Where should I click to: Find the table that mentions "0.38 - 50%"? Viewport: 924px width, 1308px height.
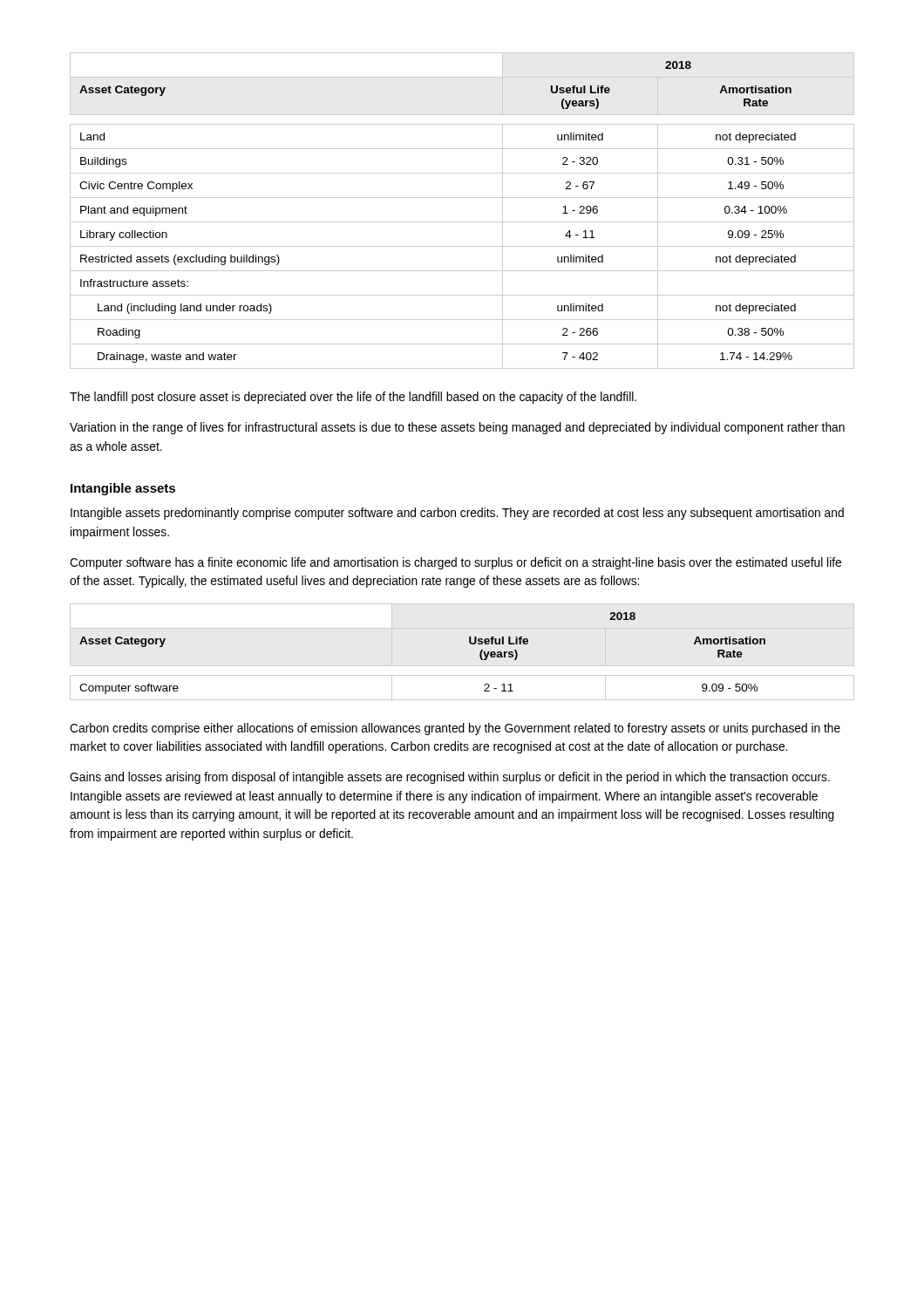pos(462,211)
